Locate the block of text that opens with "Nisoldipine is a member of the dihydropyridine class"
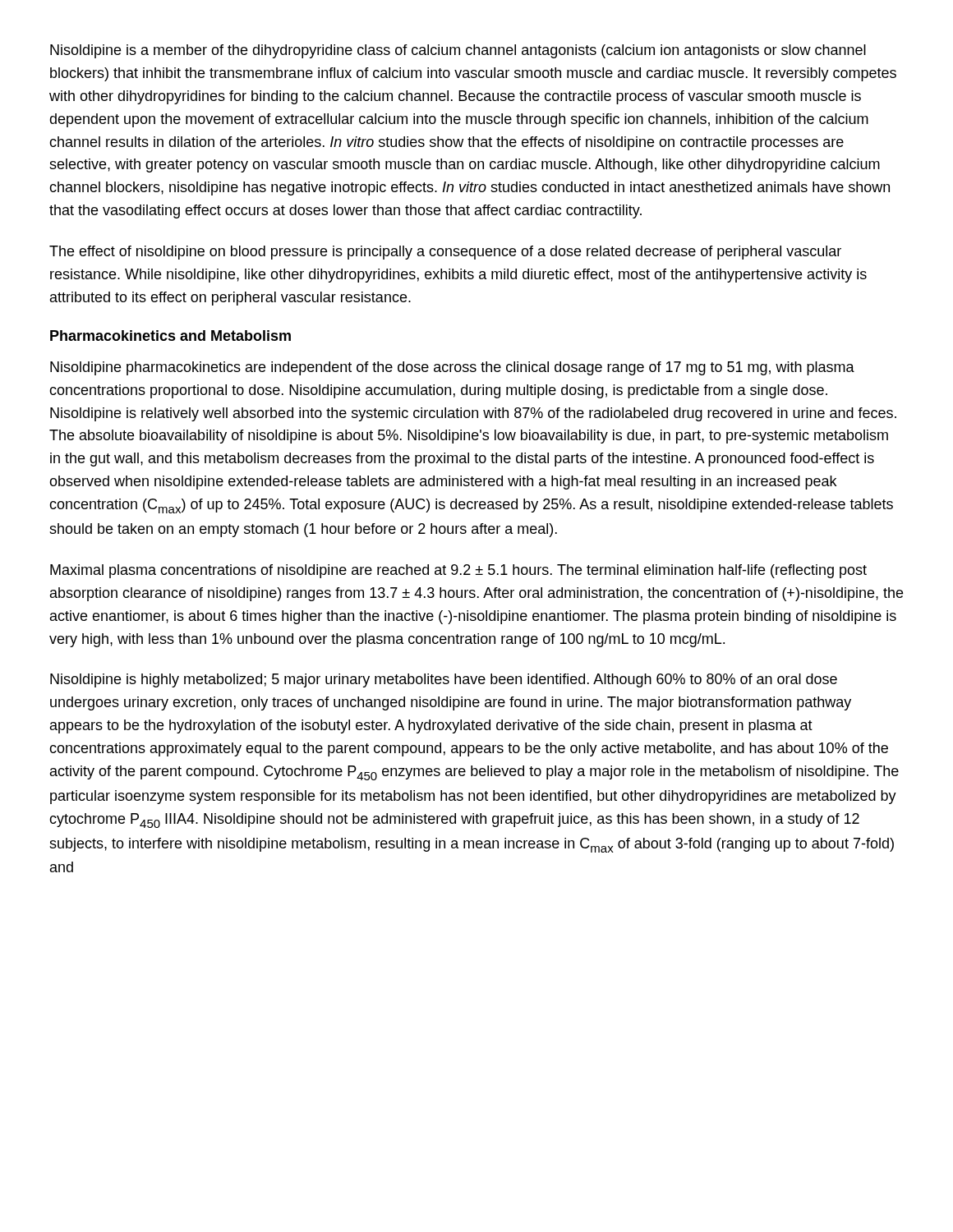The width and height of the screenshot is (953, 1232). pos(473,130)
